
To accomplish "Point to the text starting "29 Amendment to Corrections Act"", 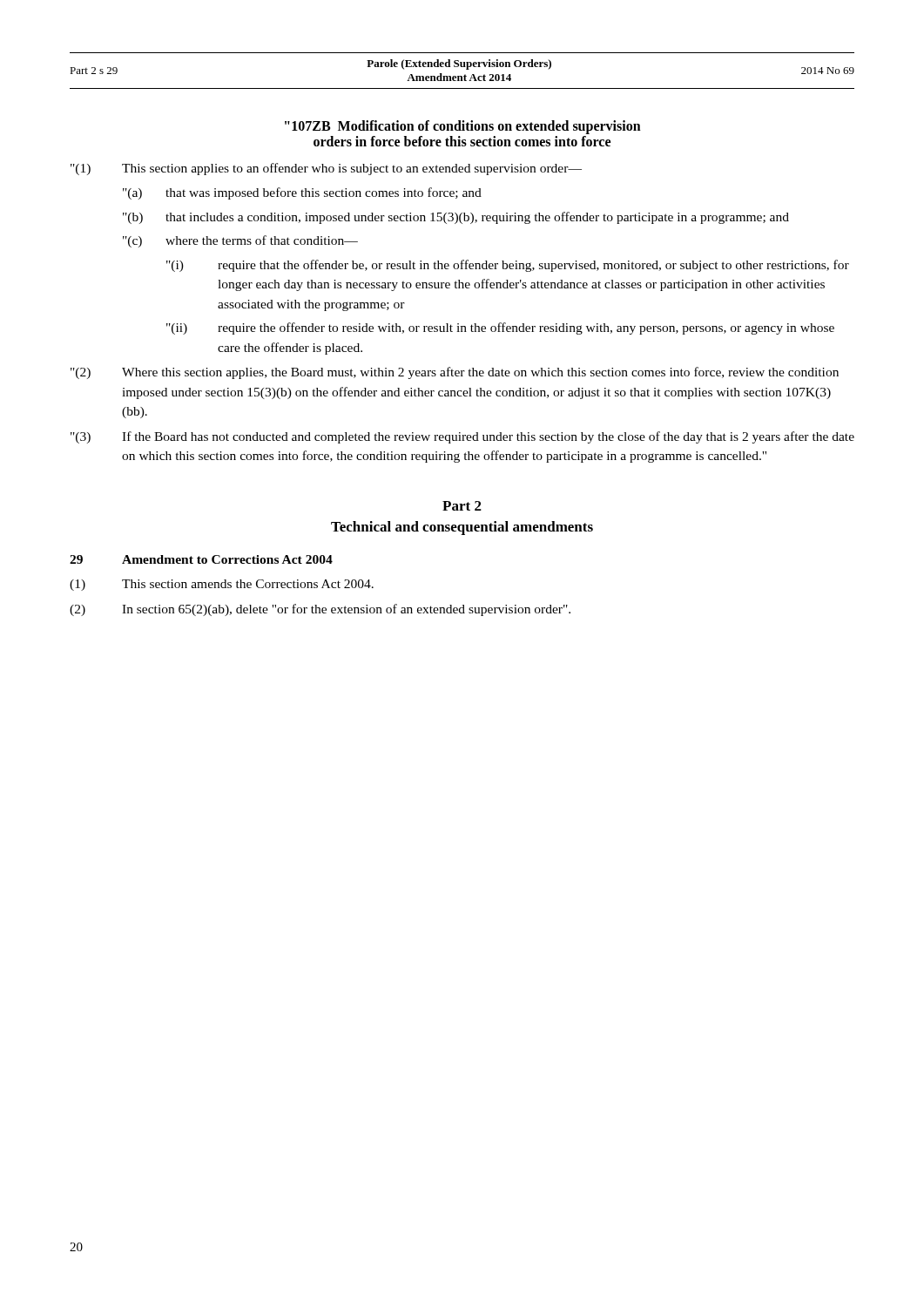I will pyautogui.click(x=201, y=559).
